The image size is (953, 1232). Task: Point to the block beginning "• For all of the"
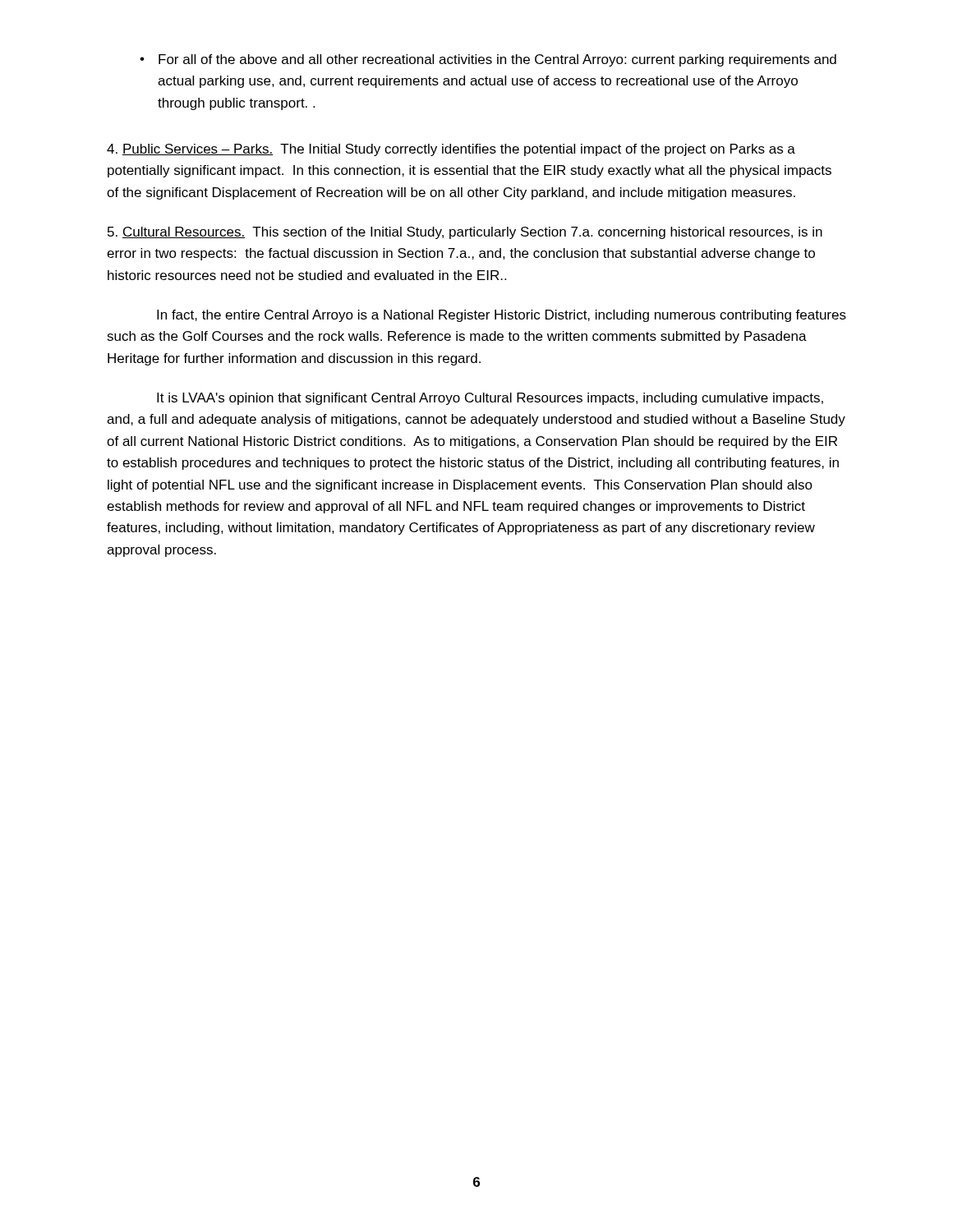(x=493, y=82)
